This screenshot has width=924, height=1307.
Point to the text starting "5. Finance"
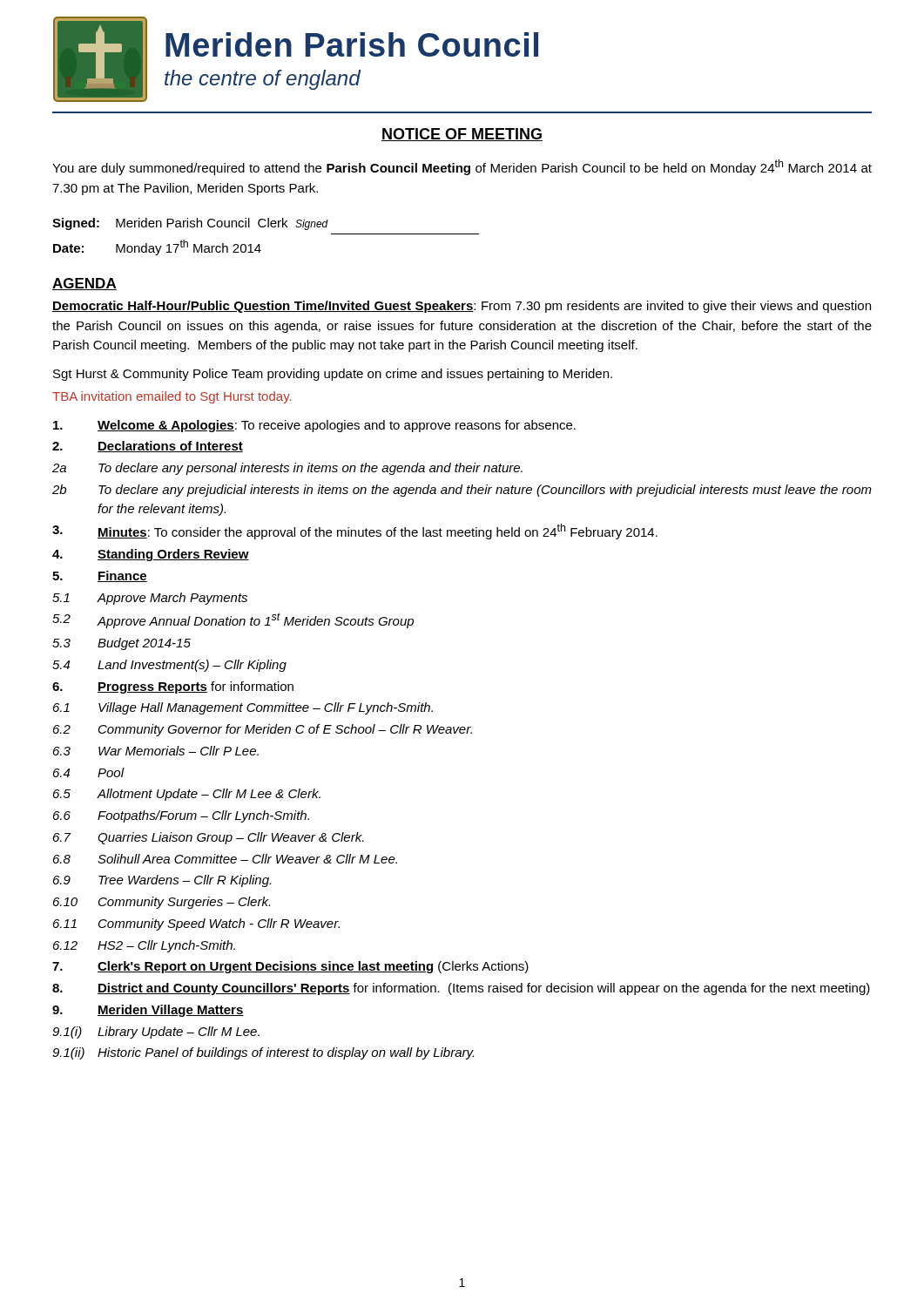coord(100,576)
